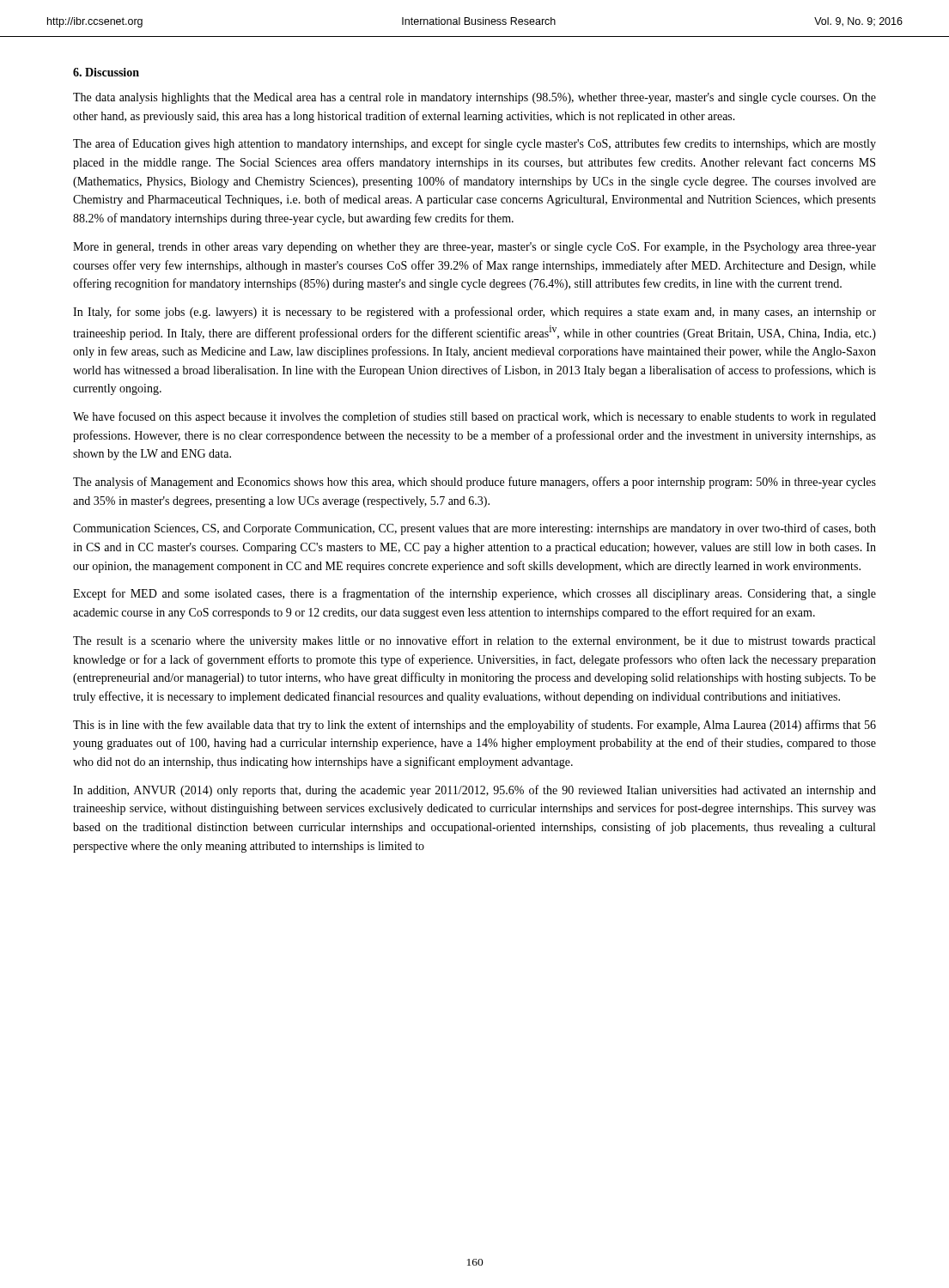The height and width of the screenshot is (1288, 949).
Task: Click on the block starting "Communication Sciences, CS, and"
Action: pyautogui.click(x=474, y=547)
